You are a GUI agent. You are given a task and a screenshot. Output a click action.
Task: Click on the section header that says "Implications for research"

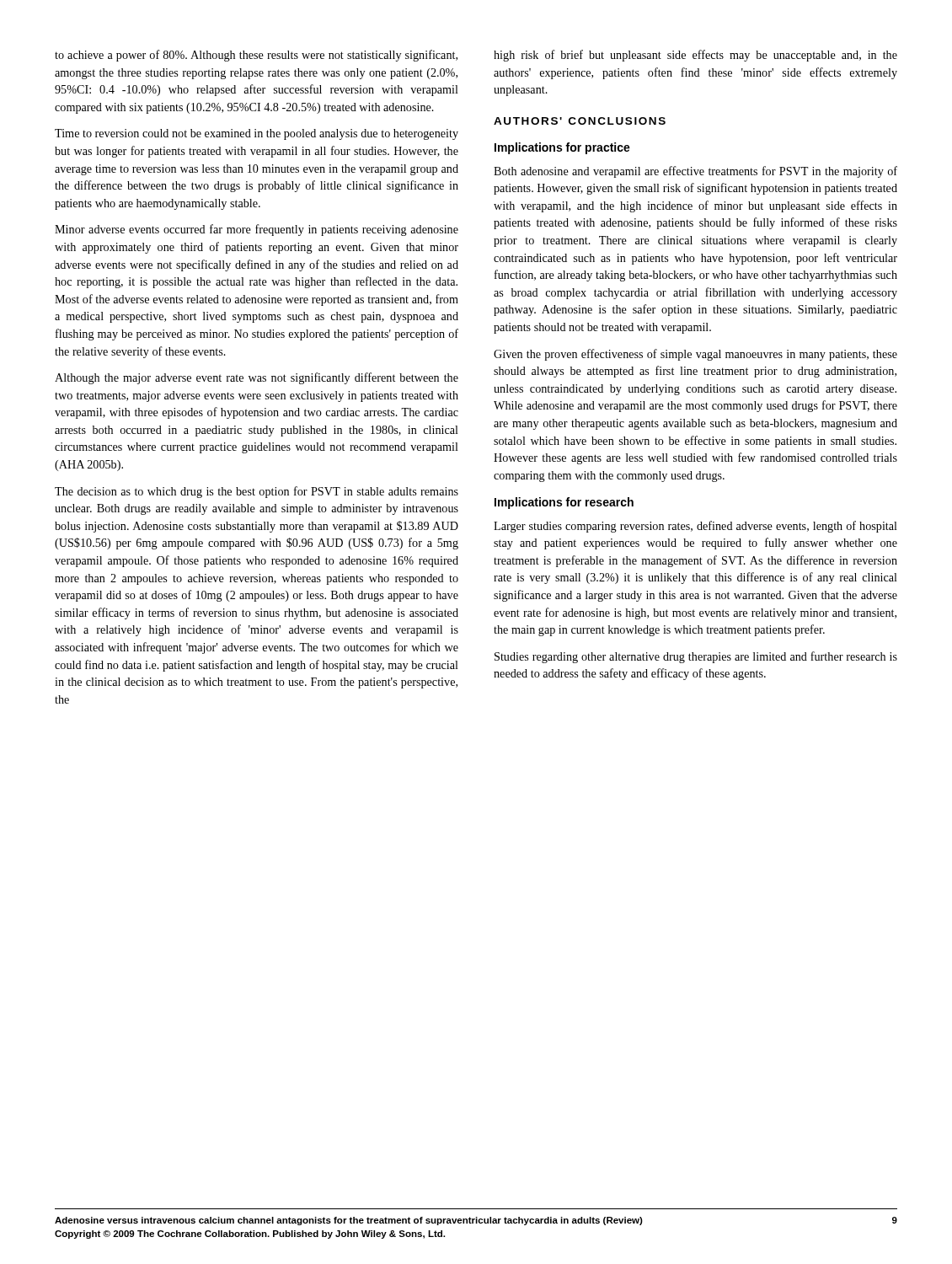tap(564, 503)
